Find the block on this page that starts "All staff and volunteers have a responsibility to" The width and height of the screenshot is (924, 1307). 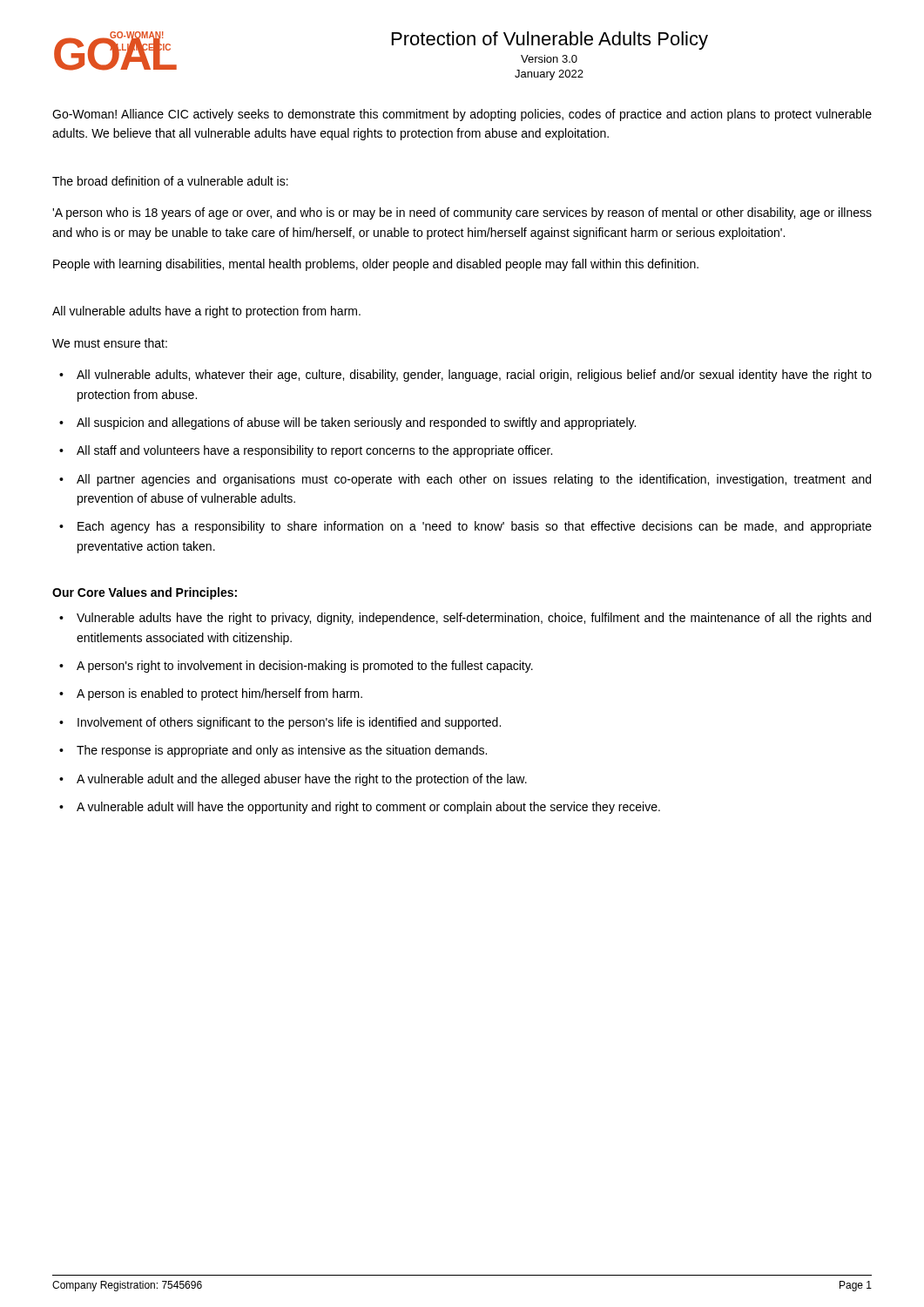tap(462, 451)
